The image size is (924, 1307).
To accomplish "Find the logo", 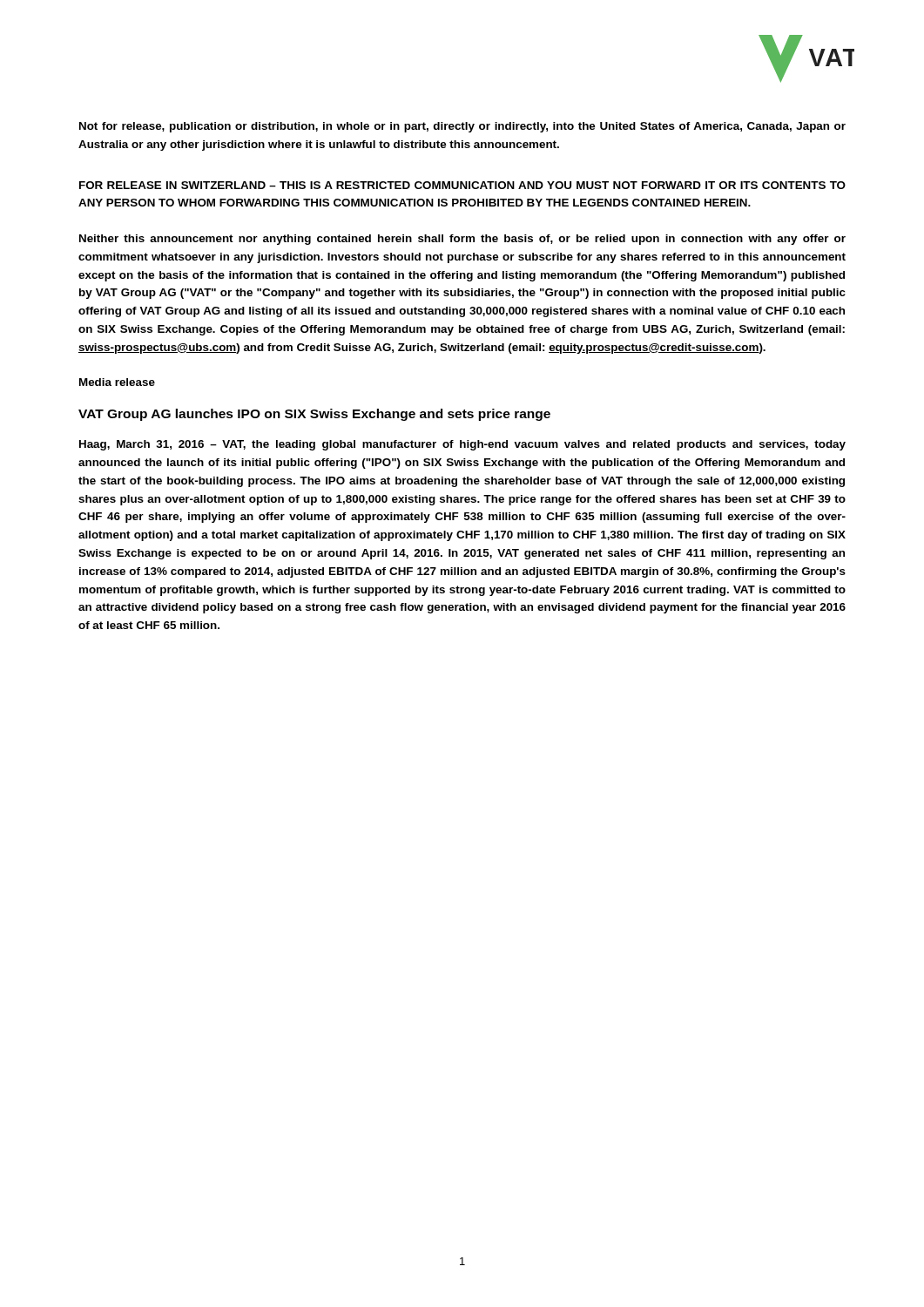I will coord(806,60).
